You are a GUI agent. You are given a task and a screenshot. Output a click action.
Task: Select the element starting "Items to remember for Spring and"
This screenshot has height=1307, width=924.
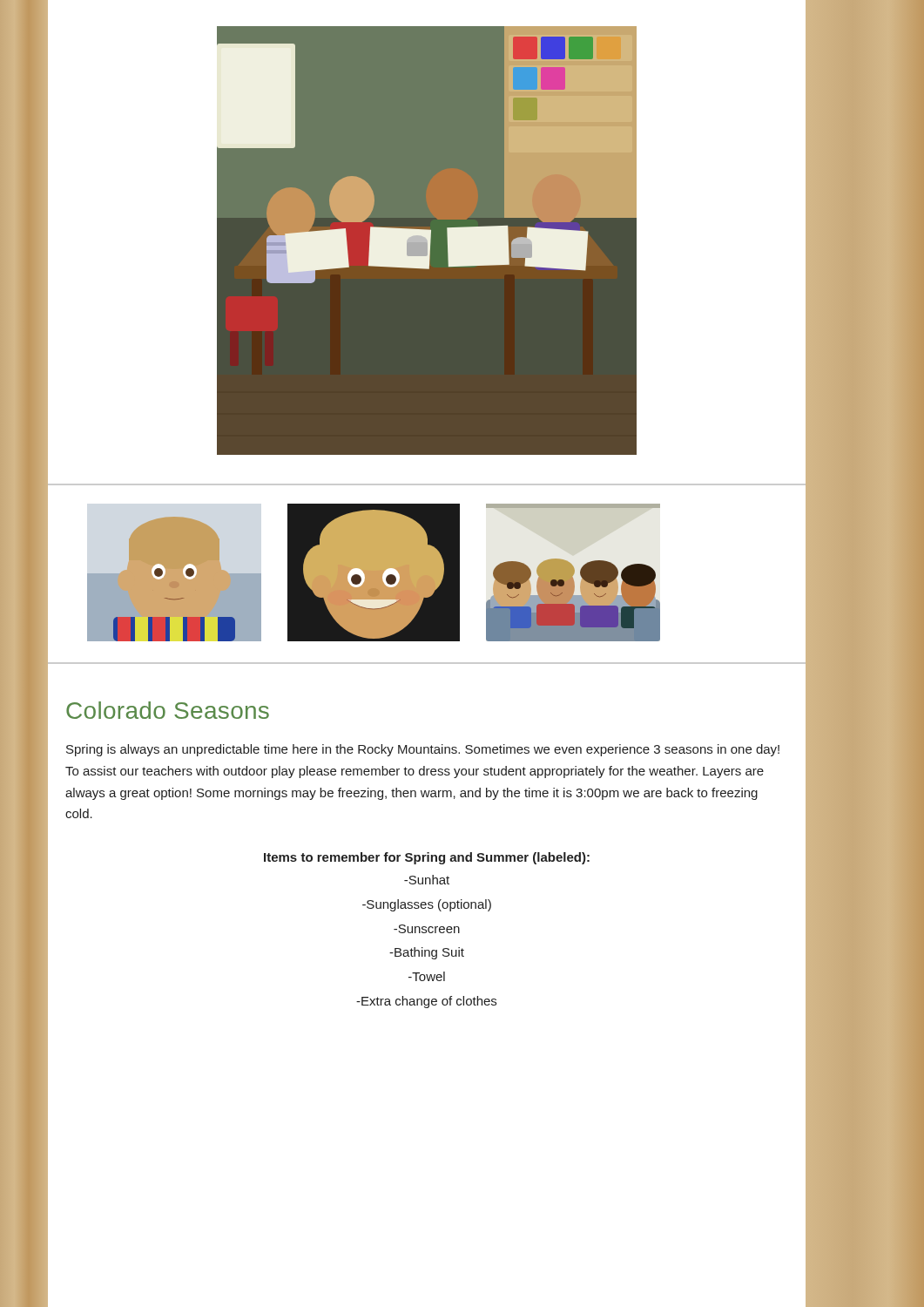pos(427,857)
